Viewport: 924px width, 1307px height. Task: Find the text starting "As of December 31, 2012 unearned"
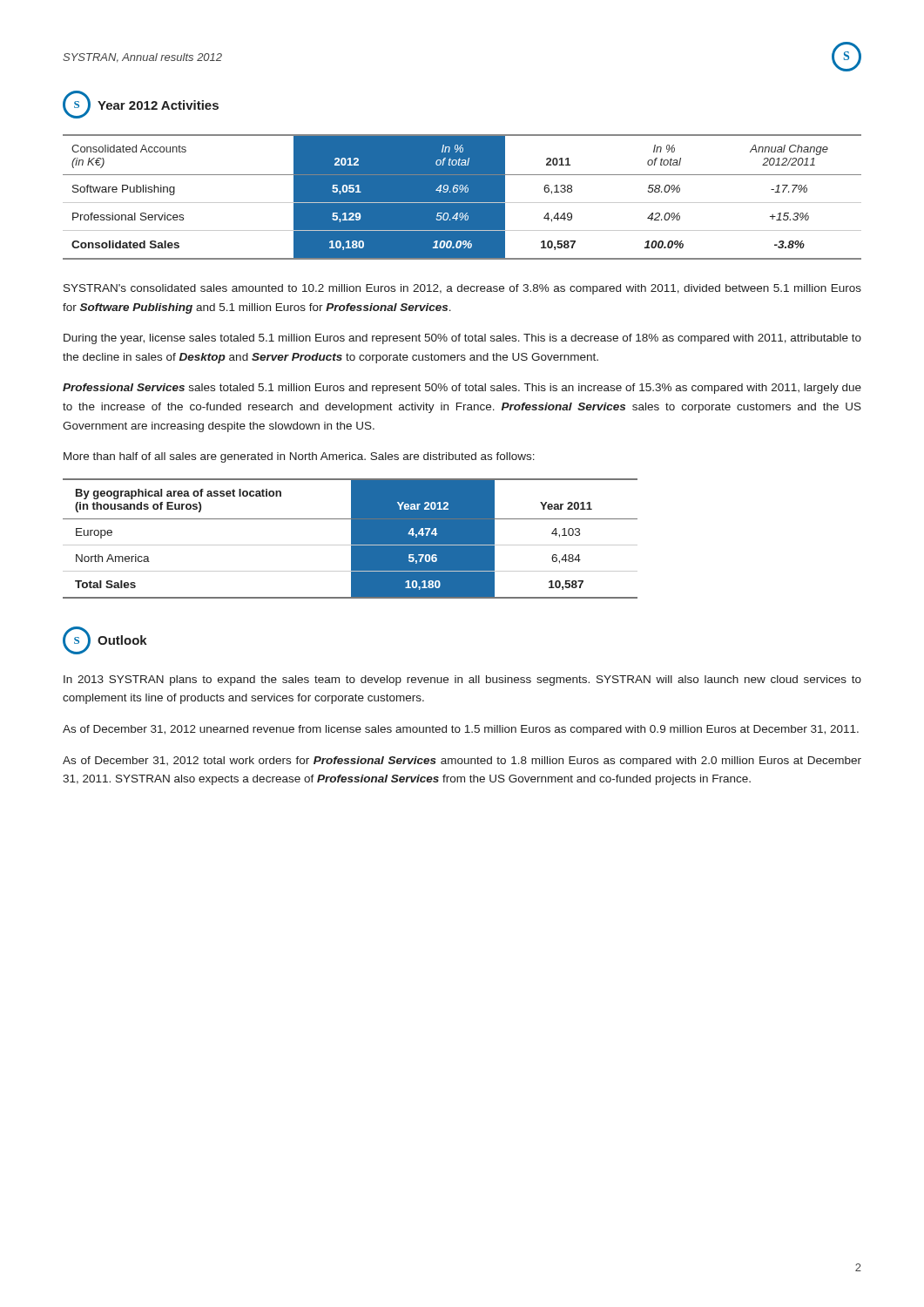pos(461,729)
